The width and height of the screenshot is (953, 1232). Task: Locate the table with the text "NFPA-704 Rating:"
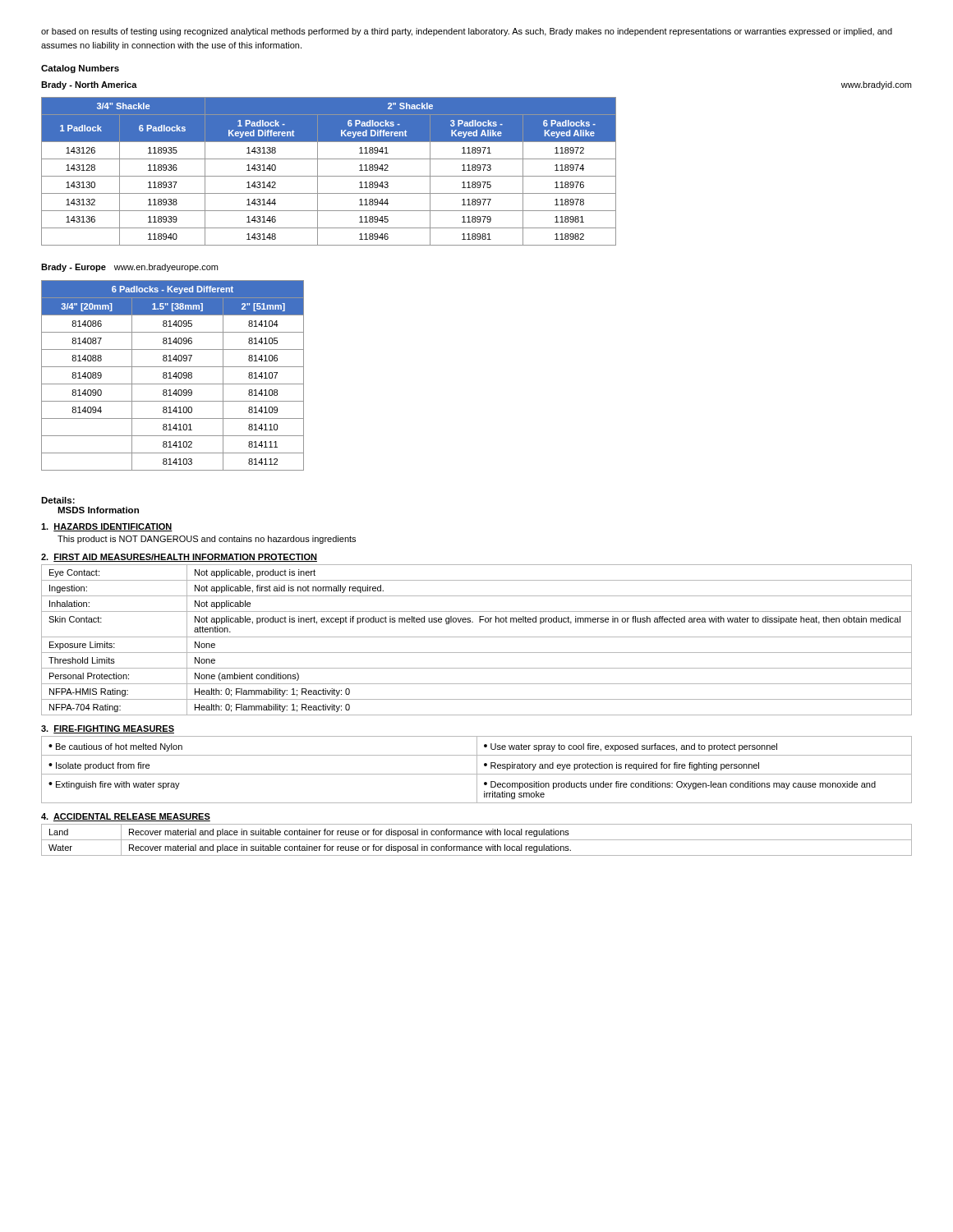click(476, 640)
